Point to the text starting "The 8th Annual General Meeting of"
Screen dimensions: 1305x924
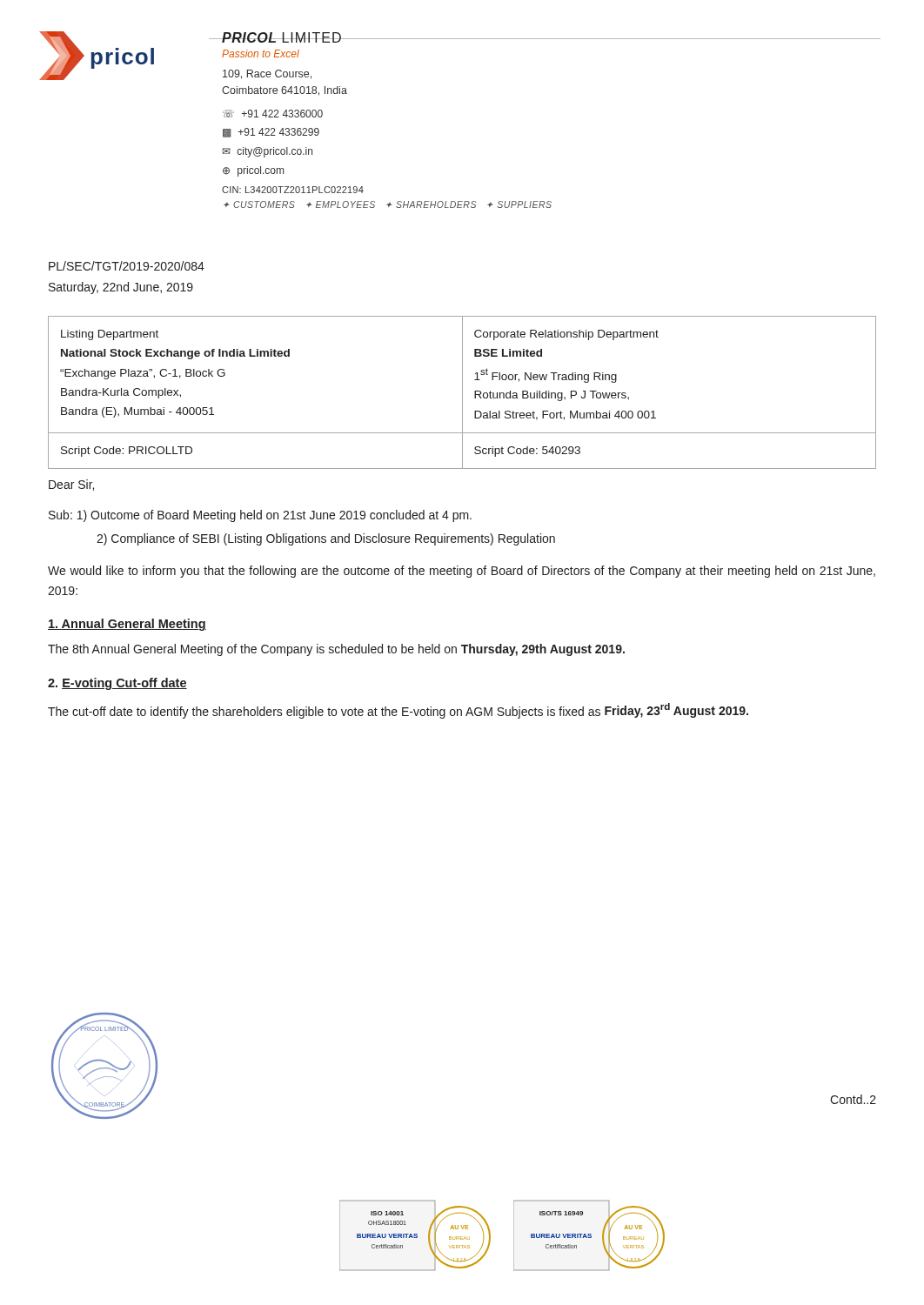pyautogui.click(x=337, y=649)
